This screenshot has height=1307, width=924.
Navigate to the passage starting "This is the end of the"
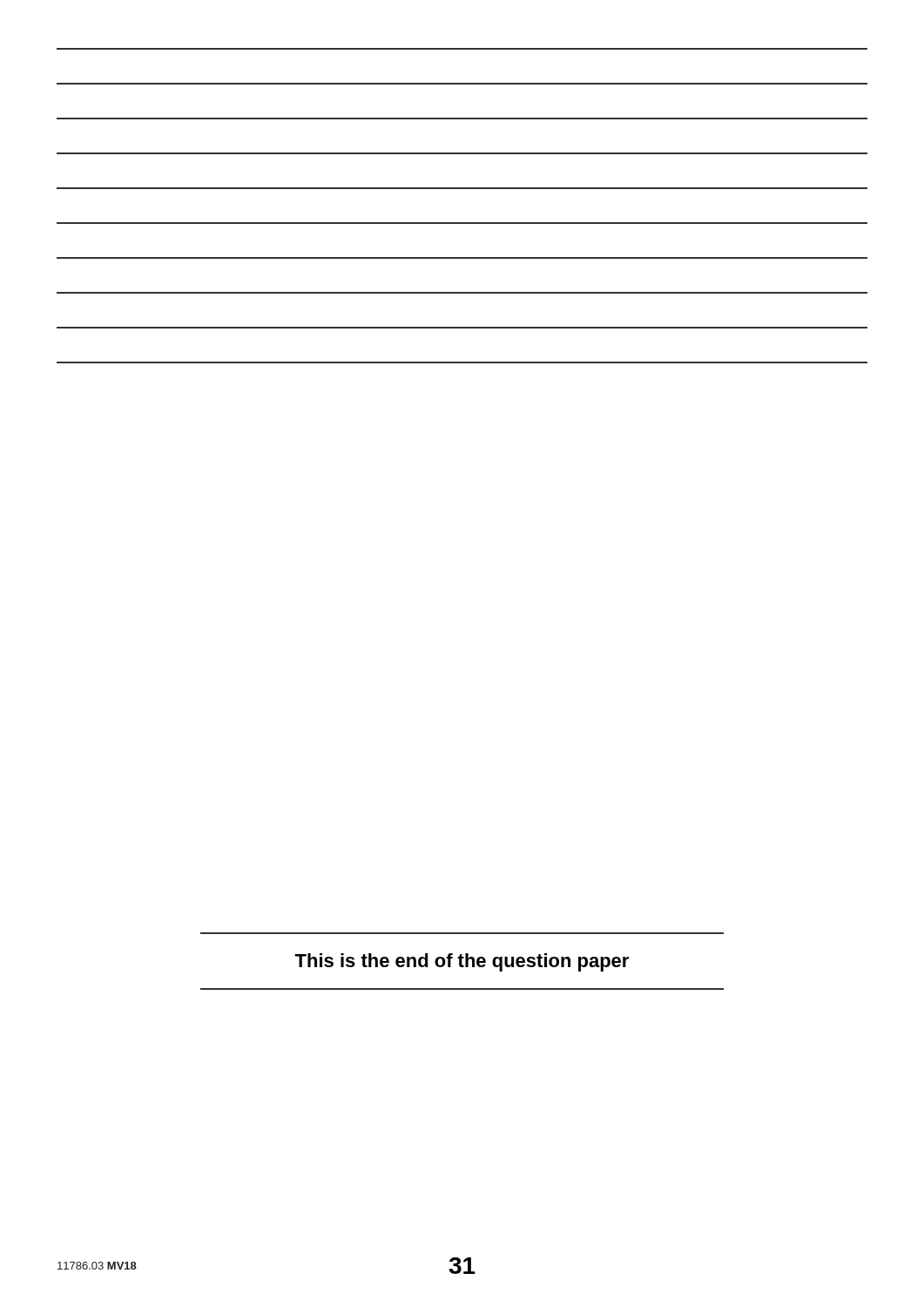462,961
